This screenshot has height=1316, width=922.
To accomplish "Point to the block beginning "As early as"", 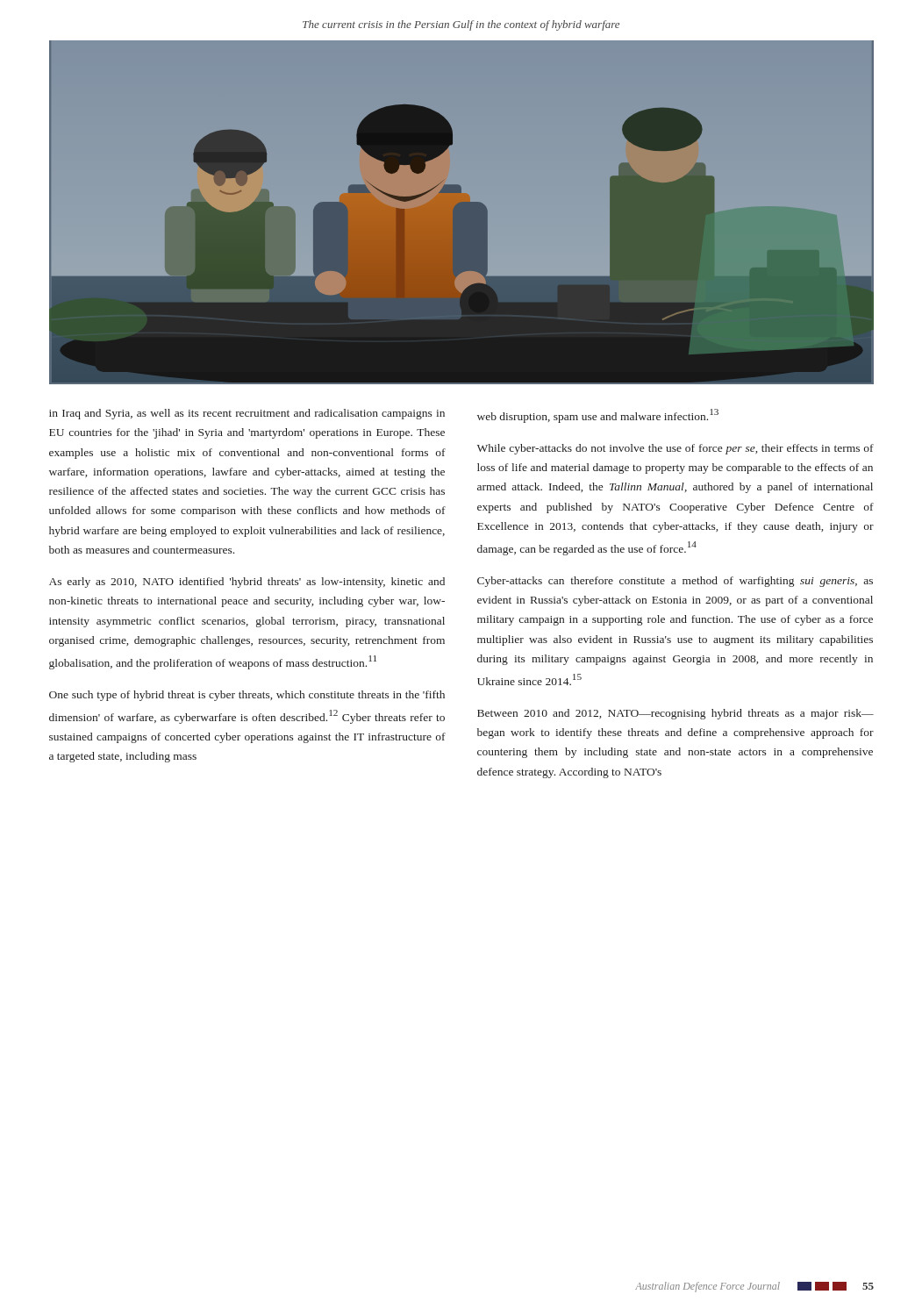I will 247,622.
